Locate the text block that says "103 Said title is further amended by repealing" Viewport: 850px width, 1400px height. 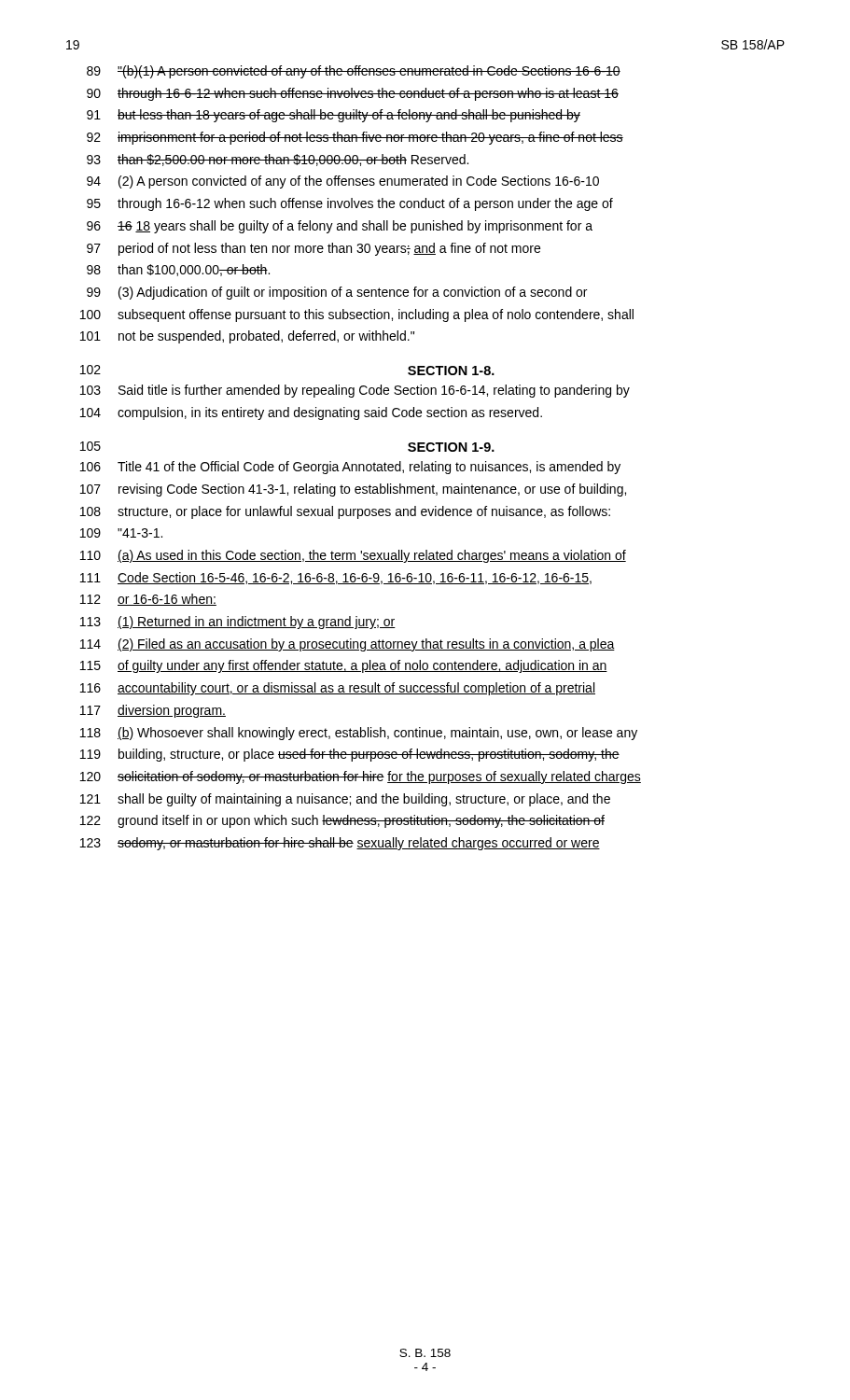point(425,391)
